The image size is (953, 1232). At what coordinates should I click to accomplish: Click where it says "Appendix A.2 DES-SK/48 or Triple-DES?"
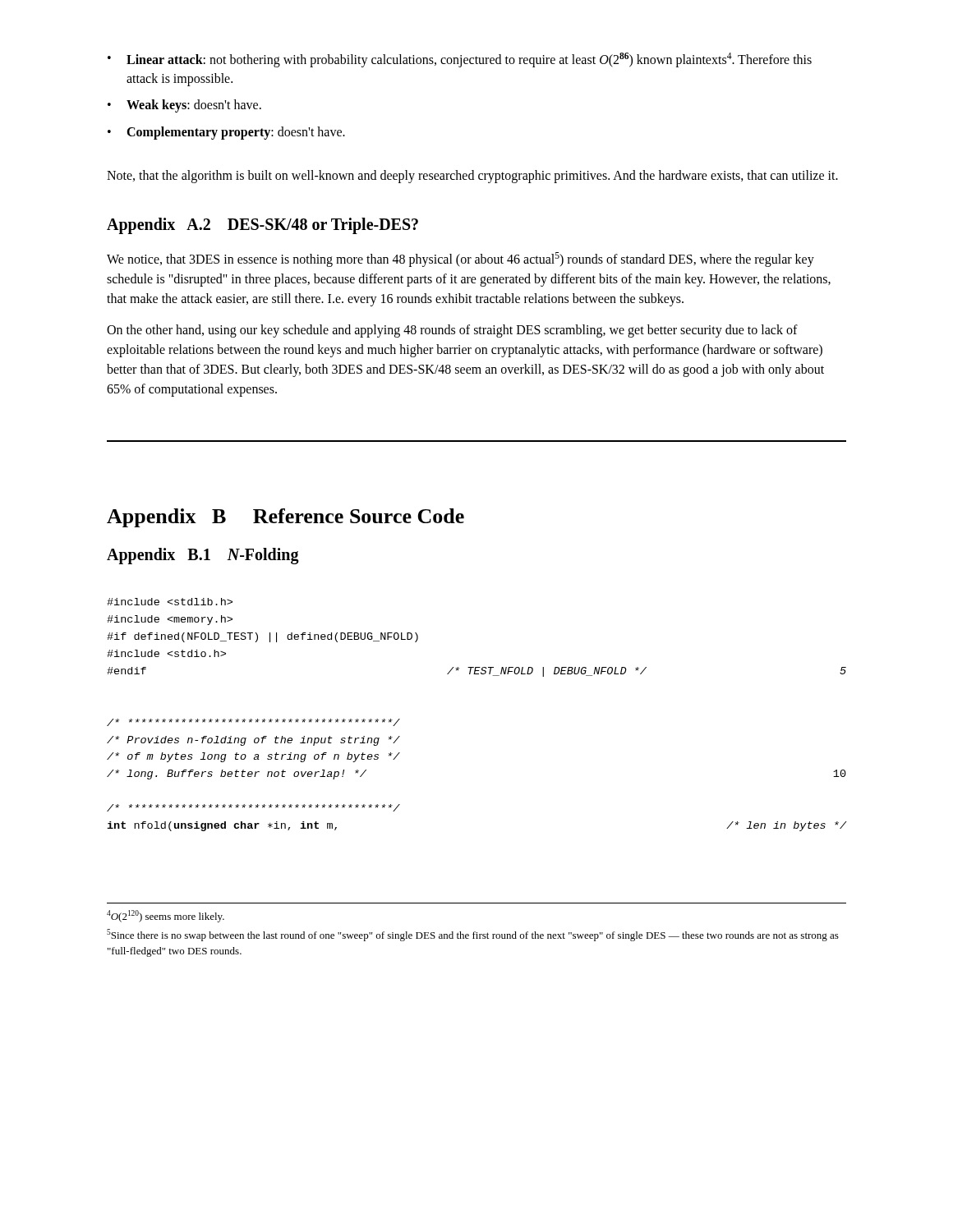[263, 224]
